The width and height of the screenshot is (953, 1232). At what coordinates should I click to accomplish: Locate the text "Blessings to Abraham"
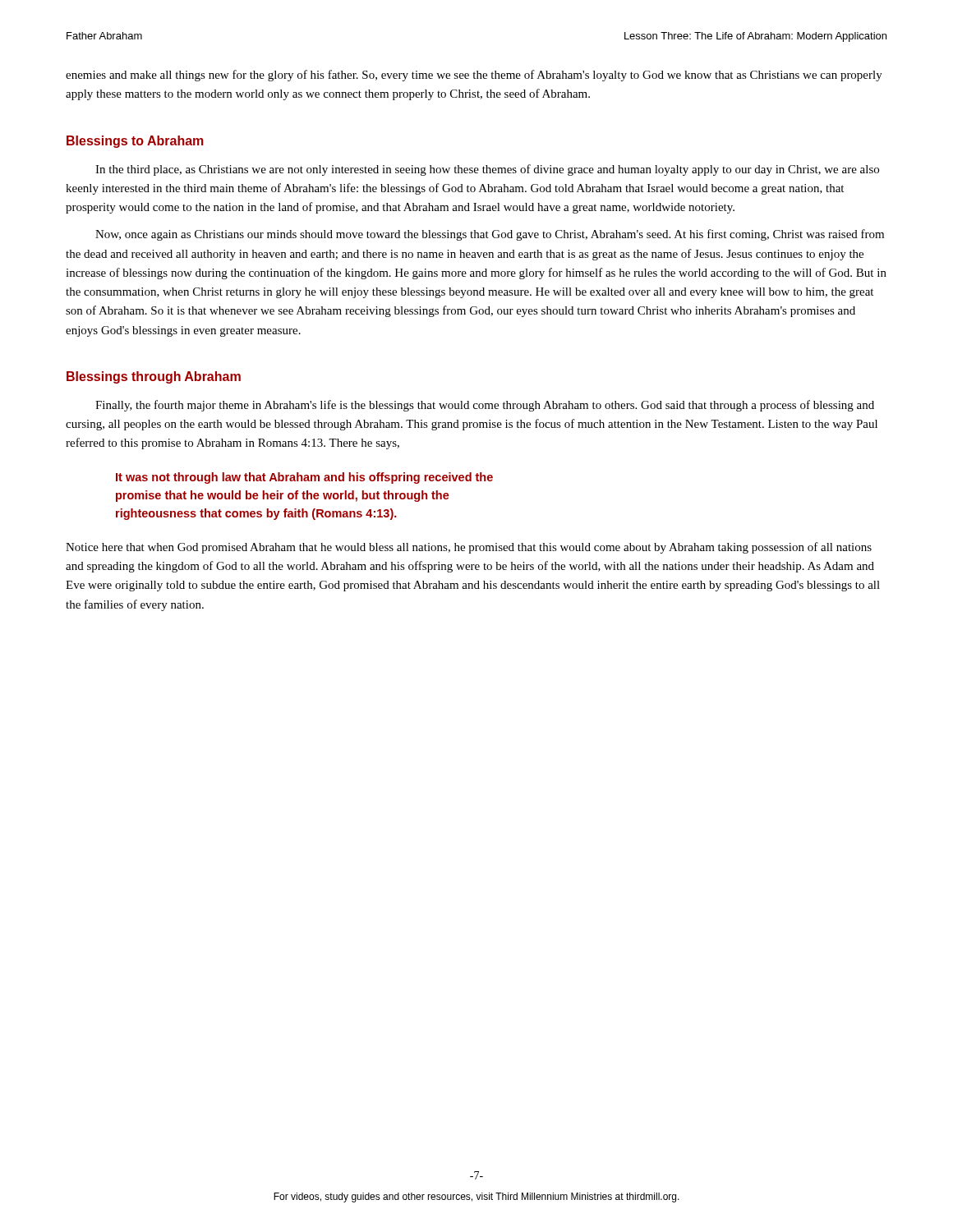tap(135, 140)
